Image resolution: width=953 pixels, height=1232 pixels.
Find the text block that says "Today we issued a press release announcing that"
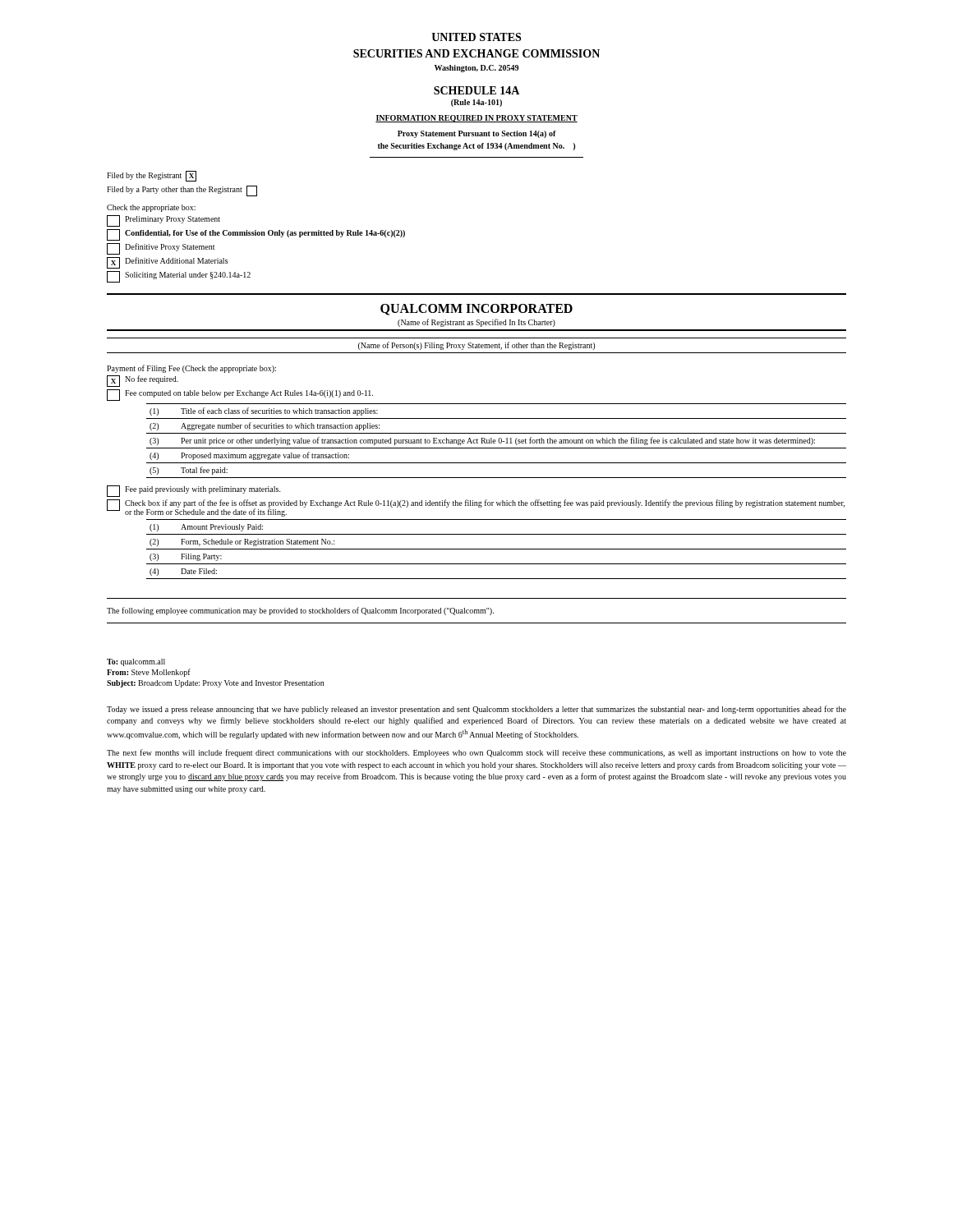click(x=476, y=722)
